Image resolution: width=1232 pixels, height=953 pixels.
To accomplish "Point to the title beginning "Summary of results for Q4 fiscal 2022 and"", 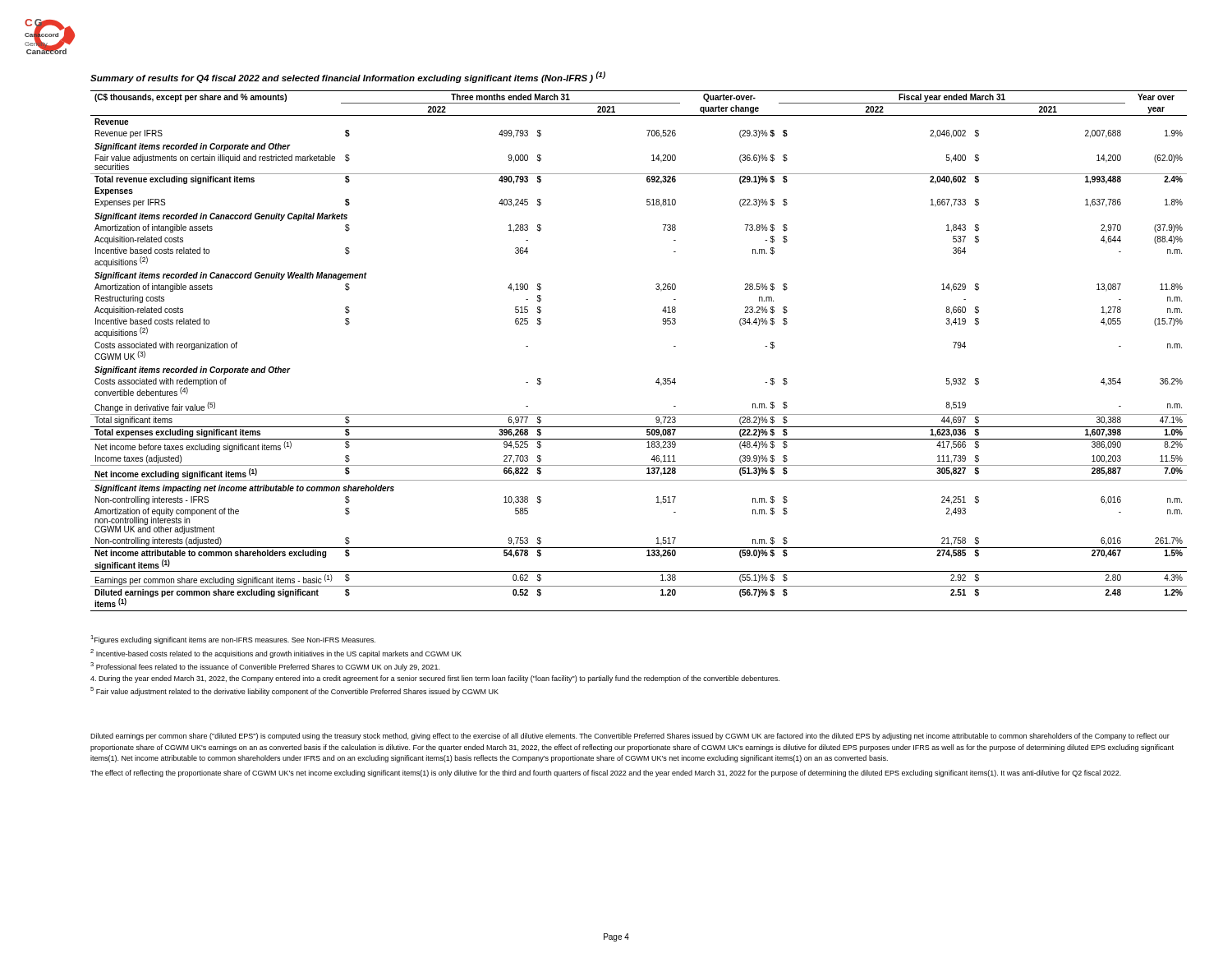I will click(x=348, y=76).
